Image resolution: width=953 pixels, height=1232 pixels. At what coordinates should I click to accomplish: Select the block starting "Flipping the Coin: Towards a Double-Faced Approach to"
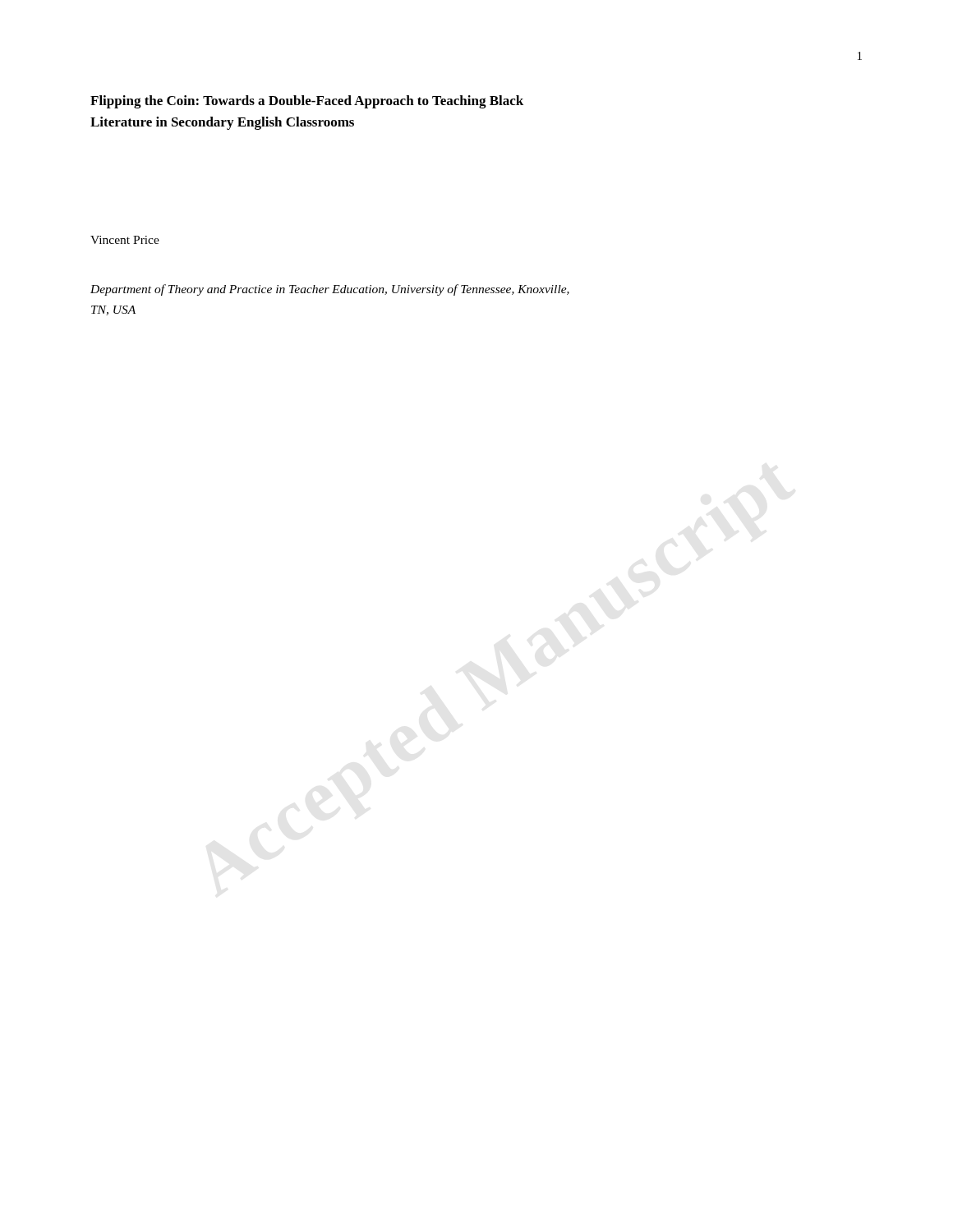click(x=307, y=111)
